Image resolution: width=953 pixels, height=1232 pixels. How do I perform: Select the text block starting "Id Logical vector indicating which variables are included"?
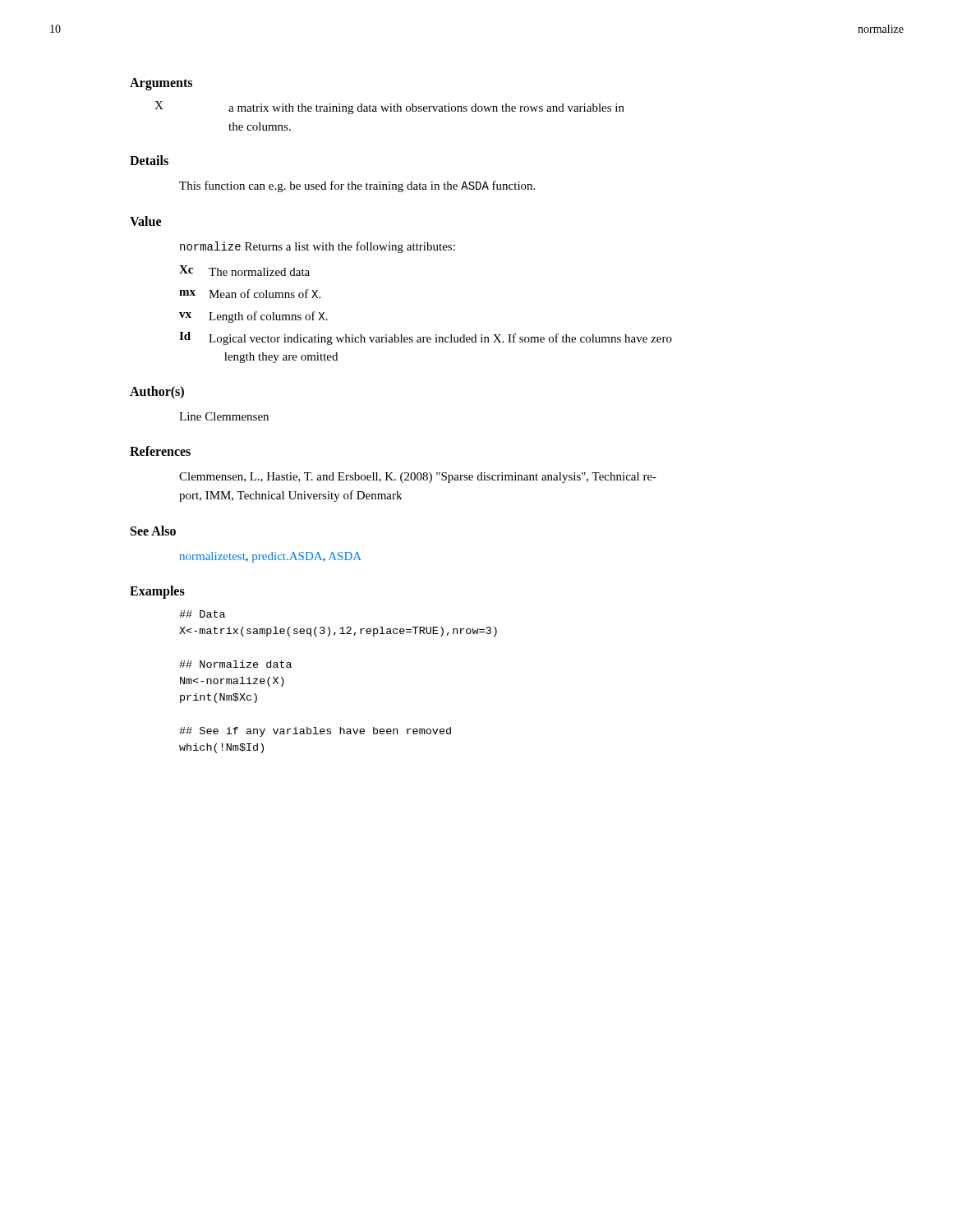click(x=533, y=348)
